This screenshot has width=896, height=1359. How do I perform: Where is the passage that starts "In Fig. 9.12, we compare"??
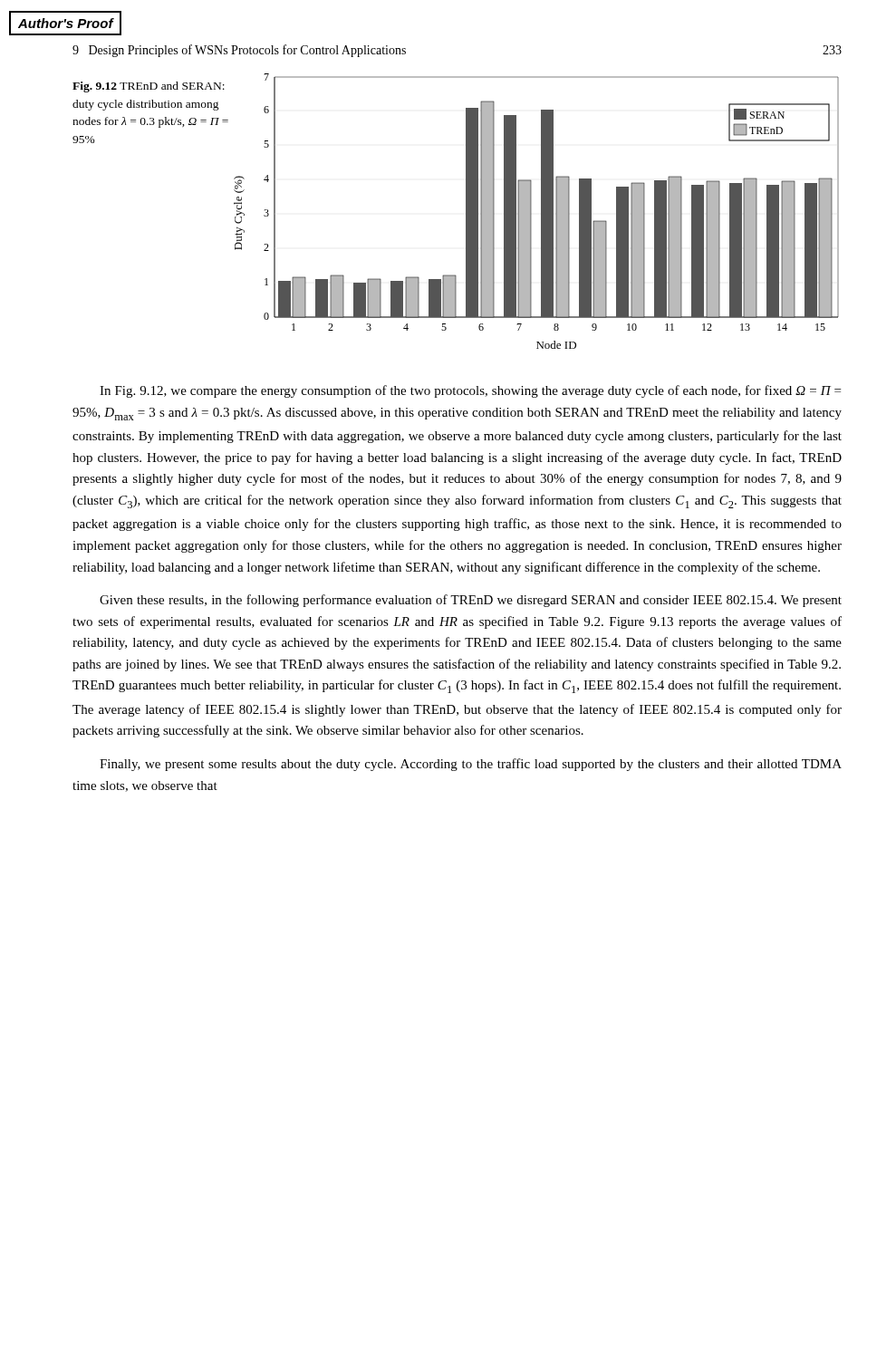[457, 589]
